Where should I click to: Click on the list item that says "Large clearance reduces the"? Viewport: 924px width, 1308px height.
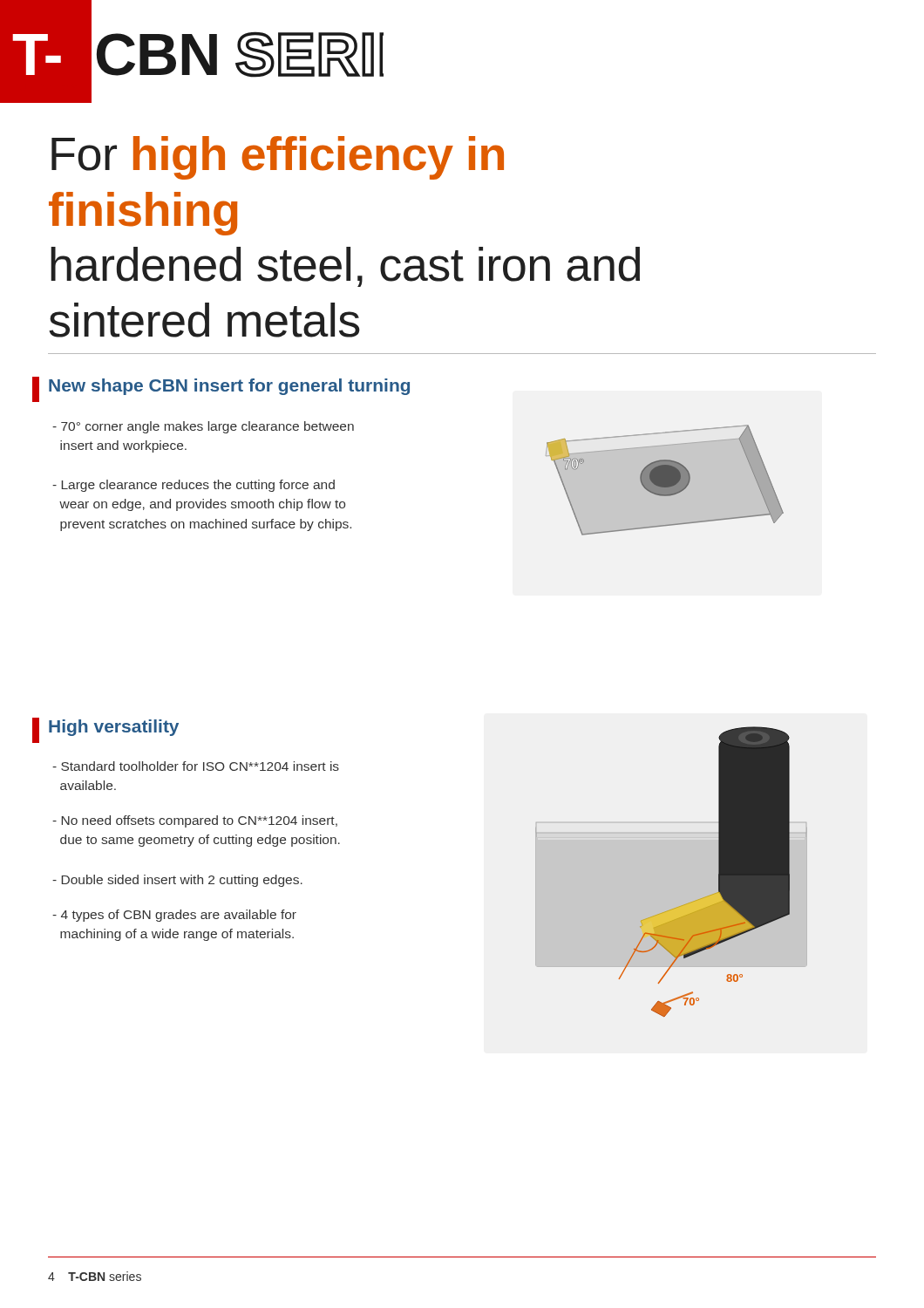coord(202,504)
